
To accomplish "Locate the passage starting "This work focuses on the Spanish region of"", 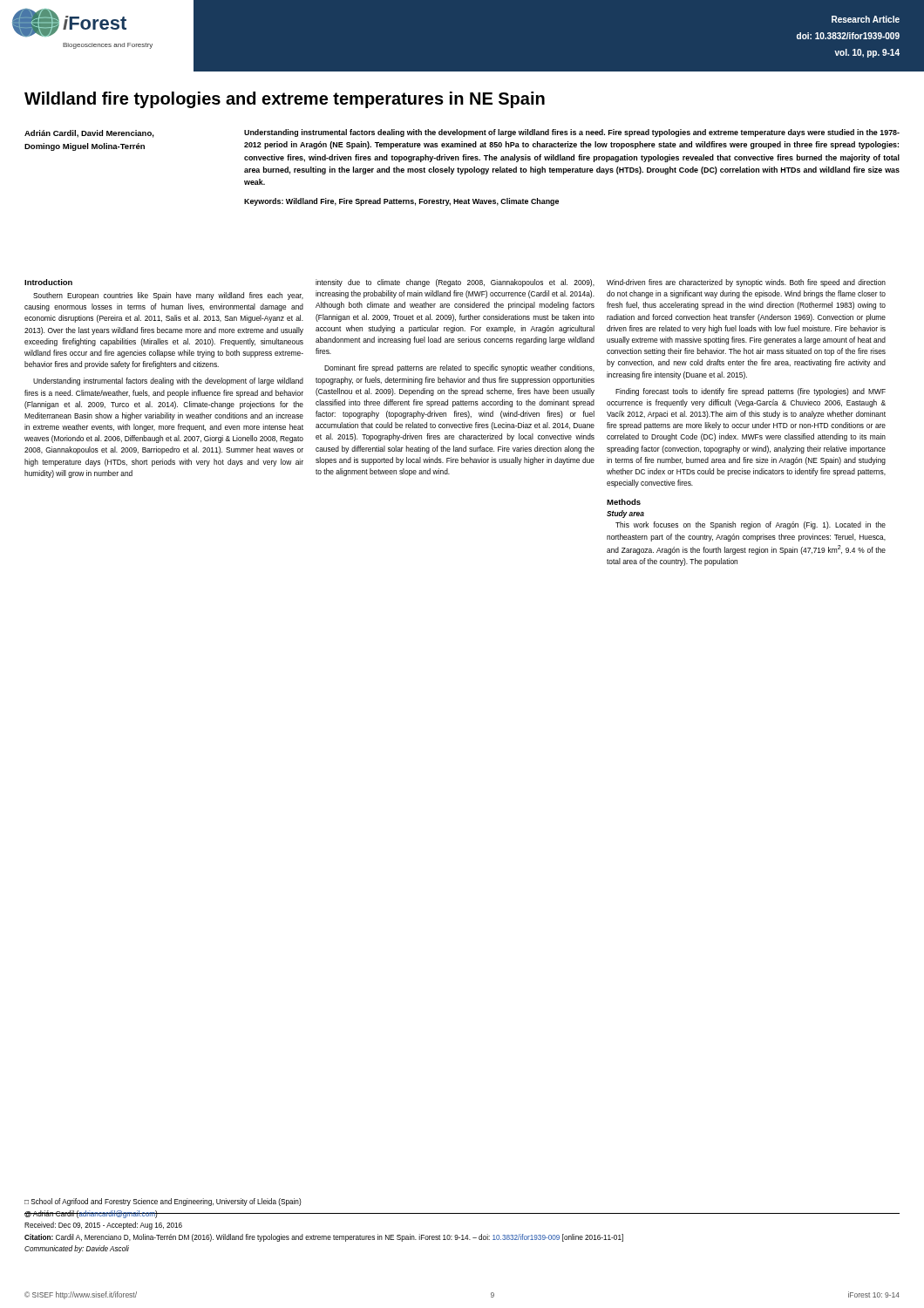I will 746,544.
